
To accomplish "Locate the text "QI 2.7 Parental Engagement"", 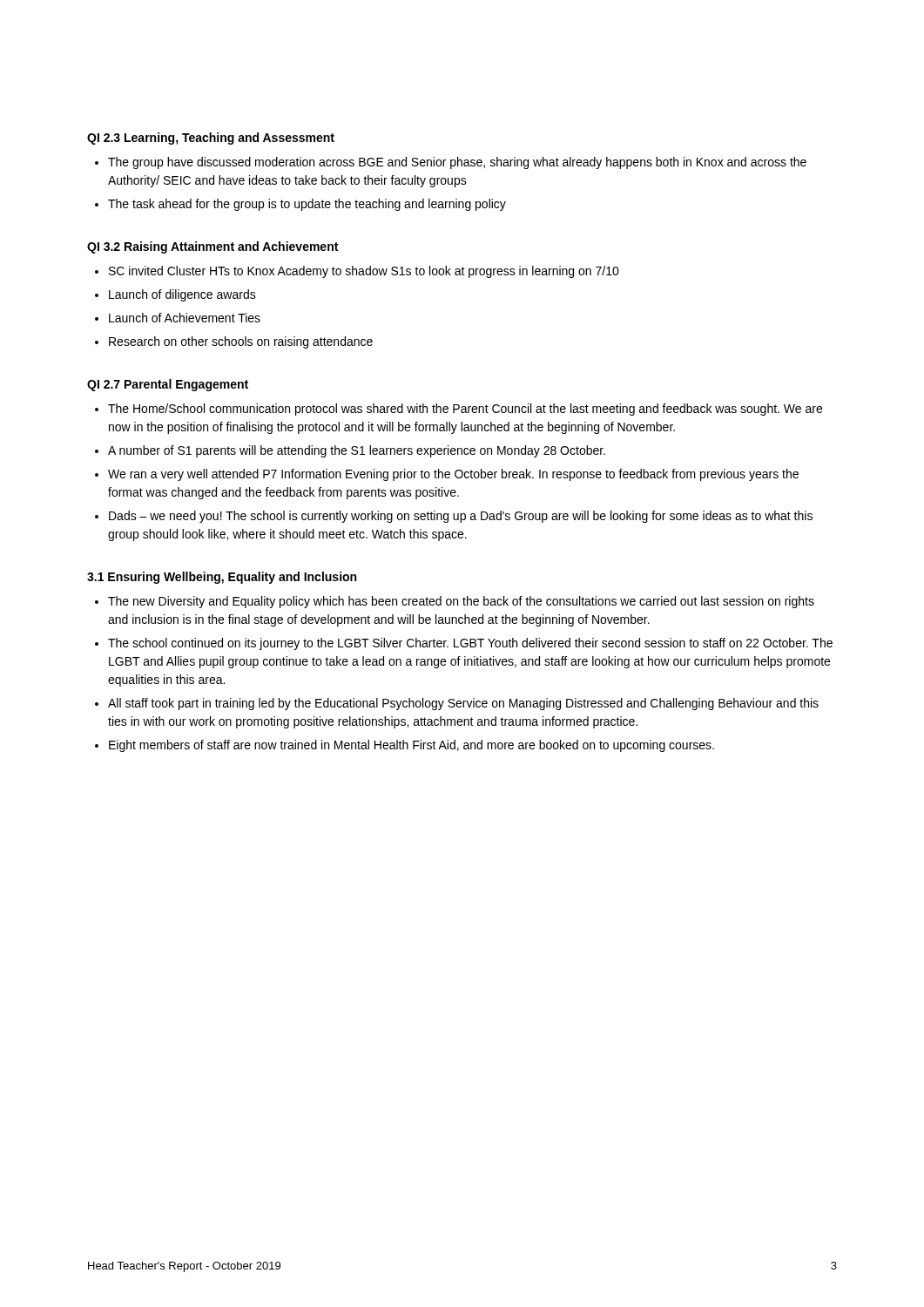I will click(168, 384).
